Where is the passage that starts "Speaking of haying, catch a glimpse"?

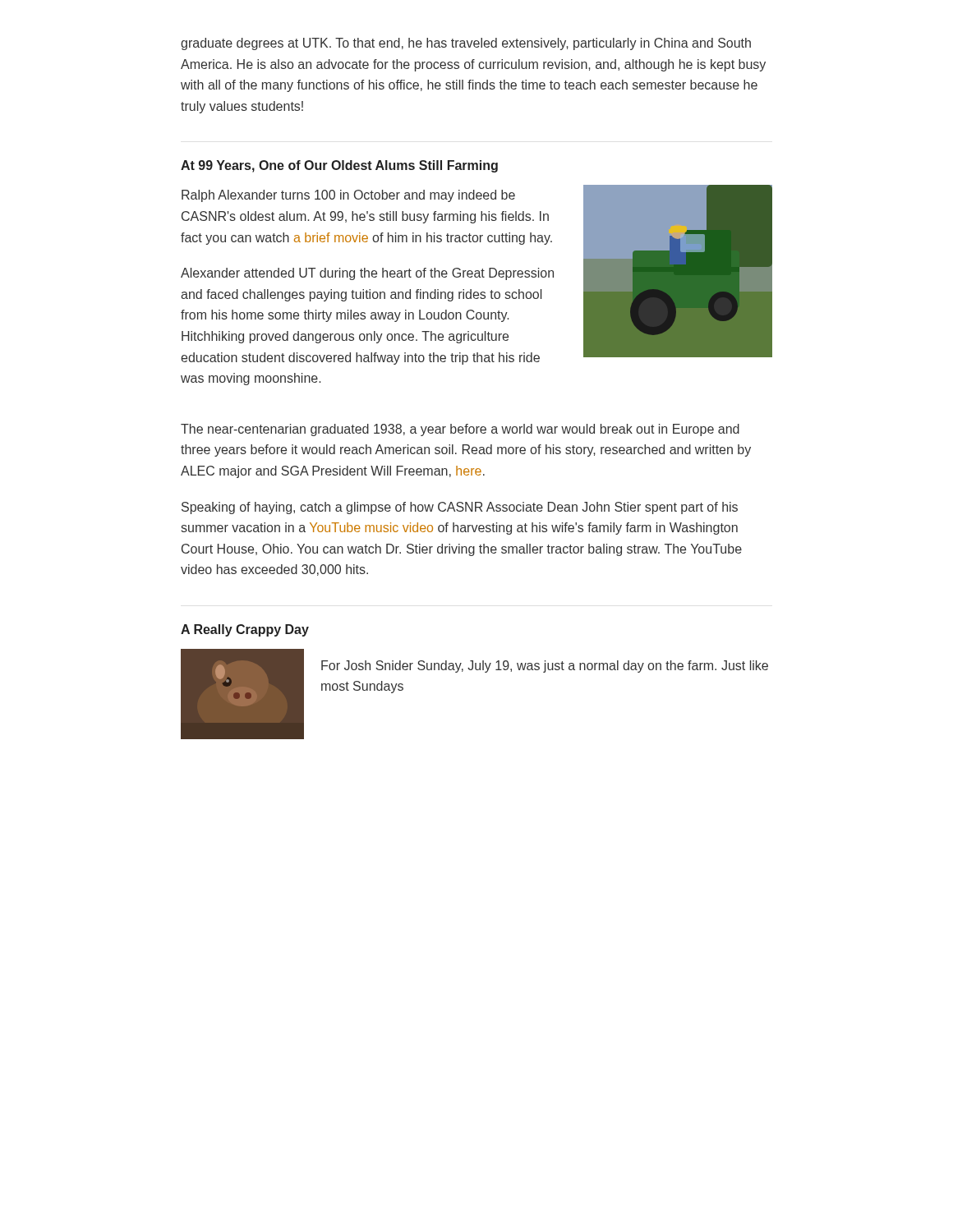tap(461, 538)
